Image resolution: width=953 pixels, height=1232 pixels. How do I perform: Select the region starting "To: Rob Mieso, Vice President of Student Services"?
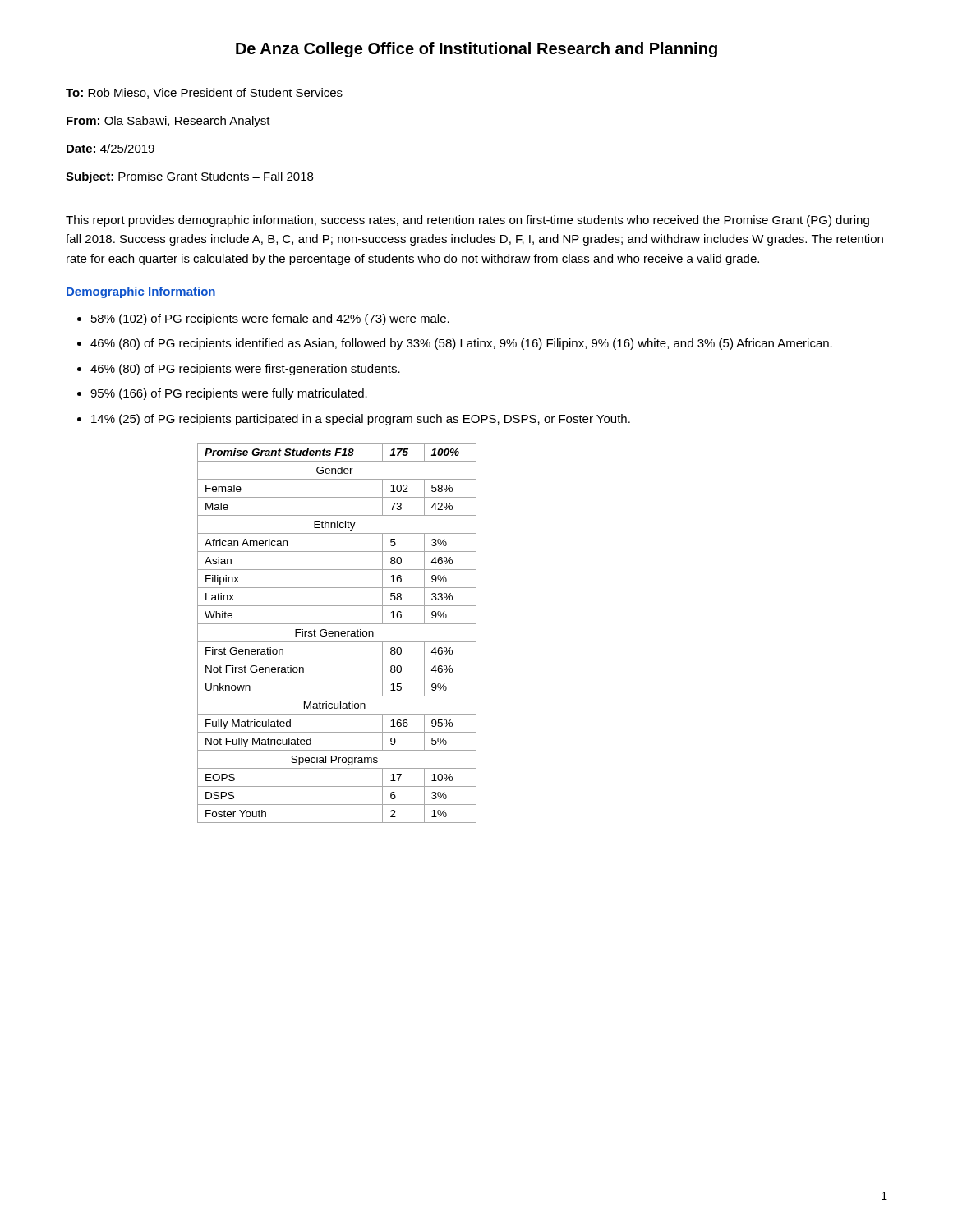coord(204,92)
